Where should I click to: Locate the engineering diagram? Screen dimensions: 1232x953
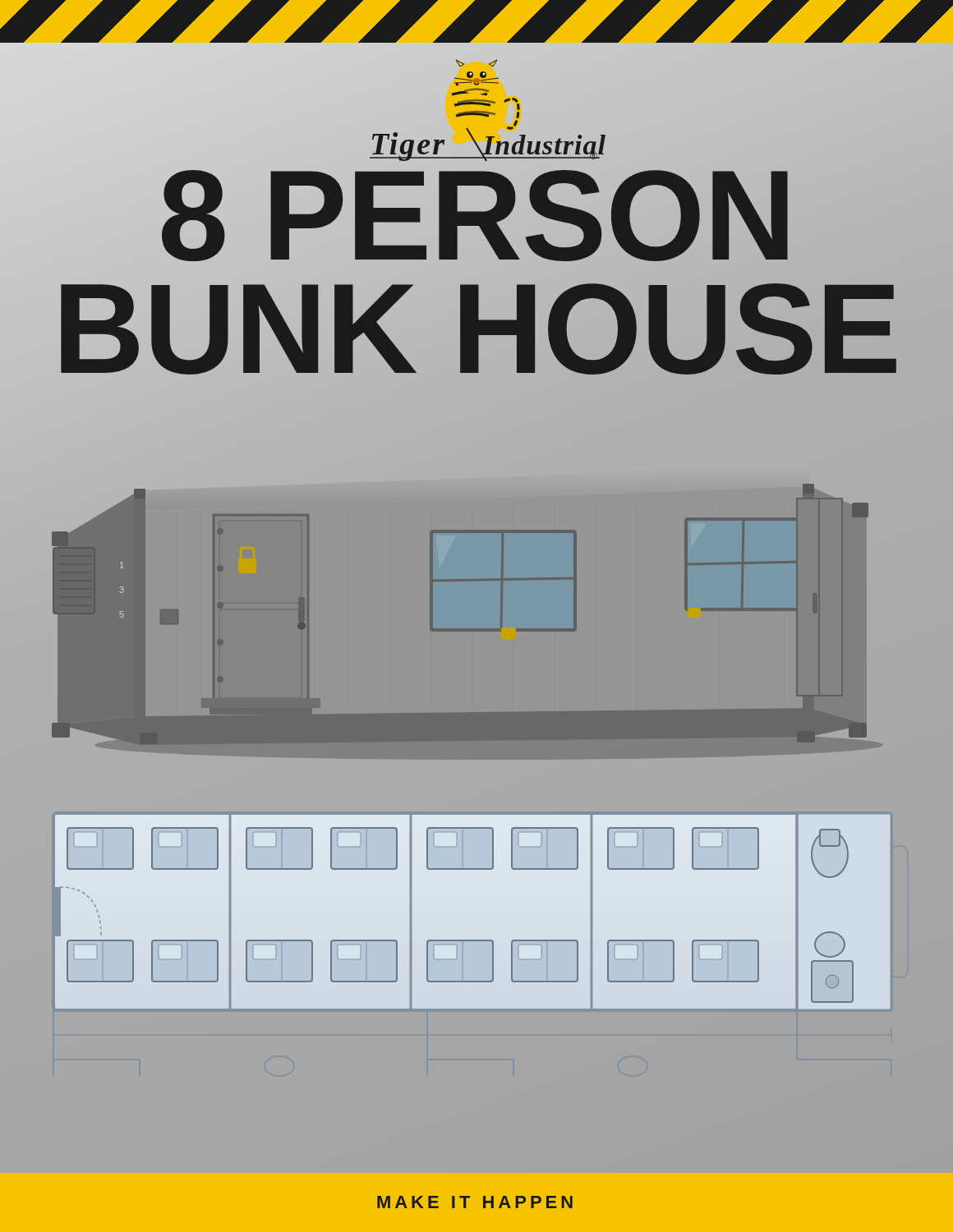coord(472,936)
